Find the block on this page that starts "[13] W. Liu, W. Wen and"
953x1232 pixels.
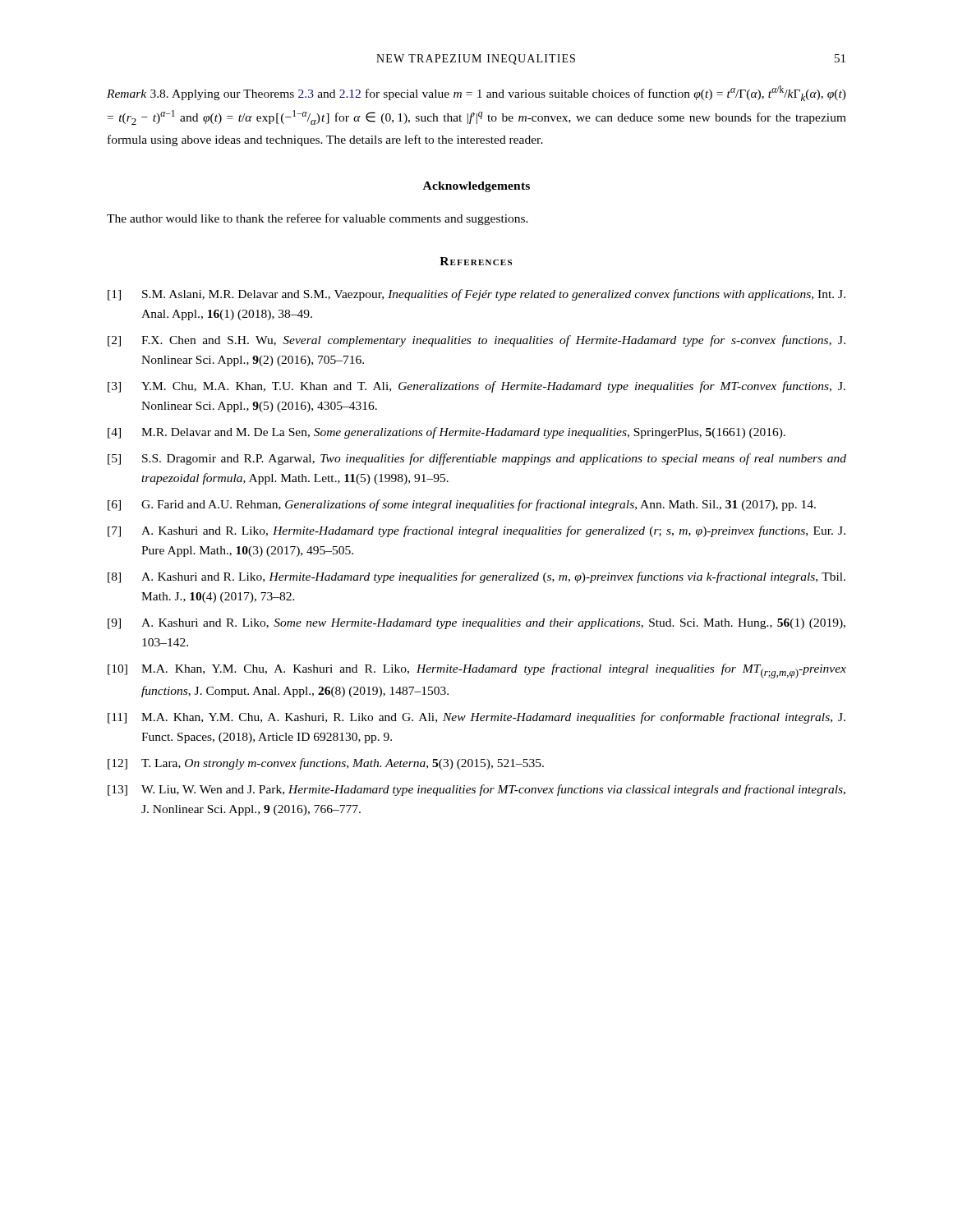tap(476, 799)
